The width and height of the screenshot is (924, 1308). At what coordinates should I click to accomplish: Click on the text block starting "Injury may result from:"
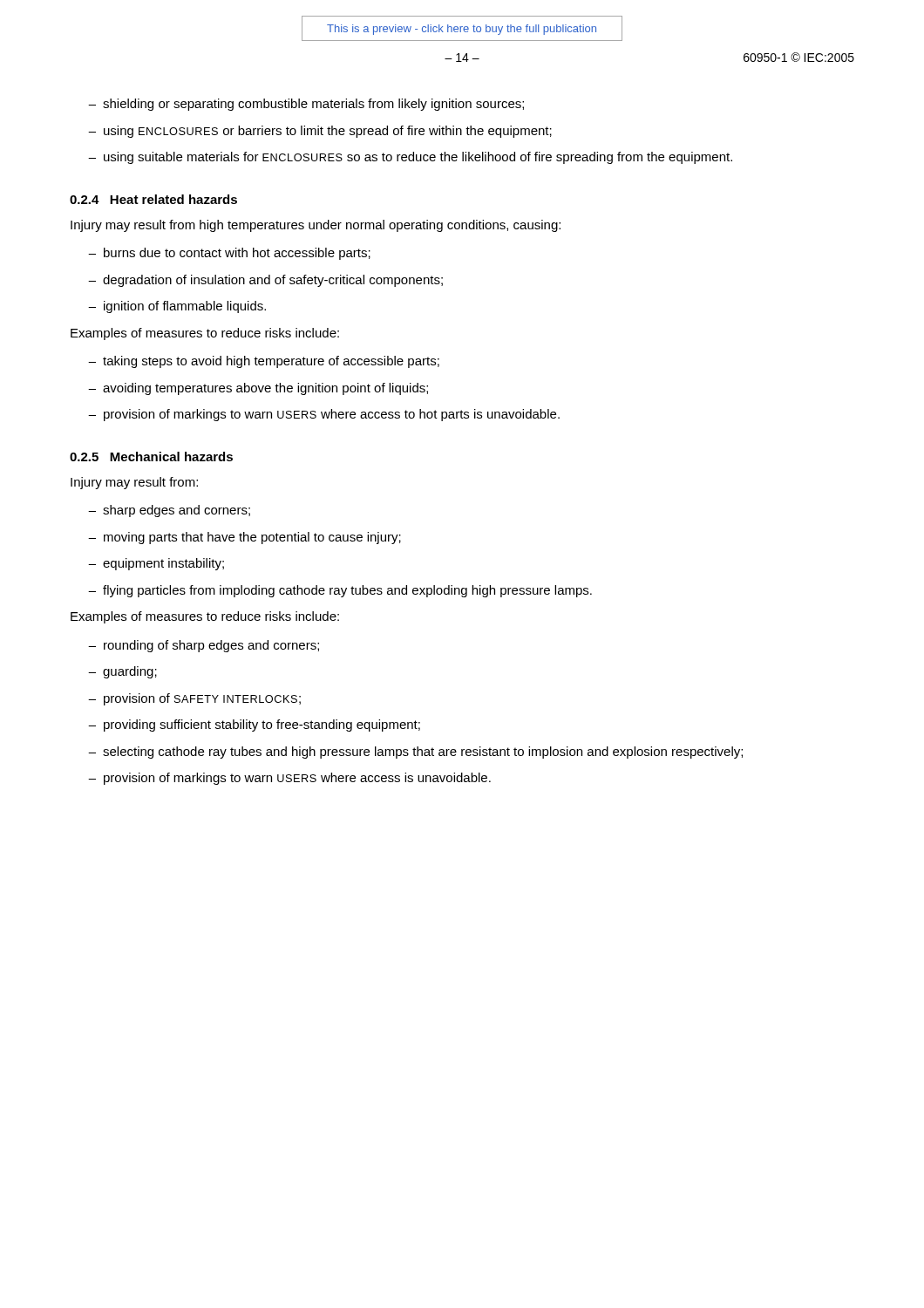134,481
